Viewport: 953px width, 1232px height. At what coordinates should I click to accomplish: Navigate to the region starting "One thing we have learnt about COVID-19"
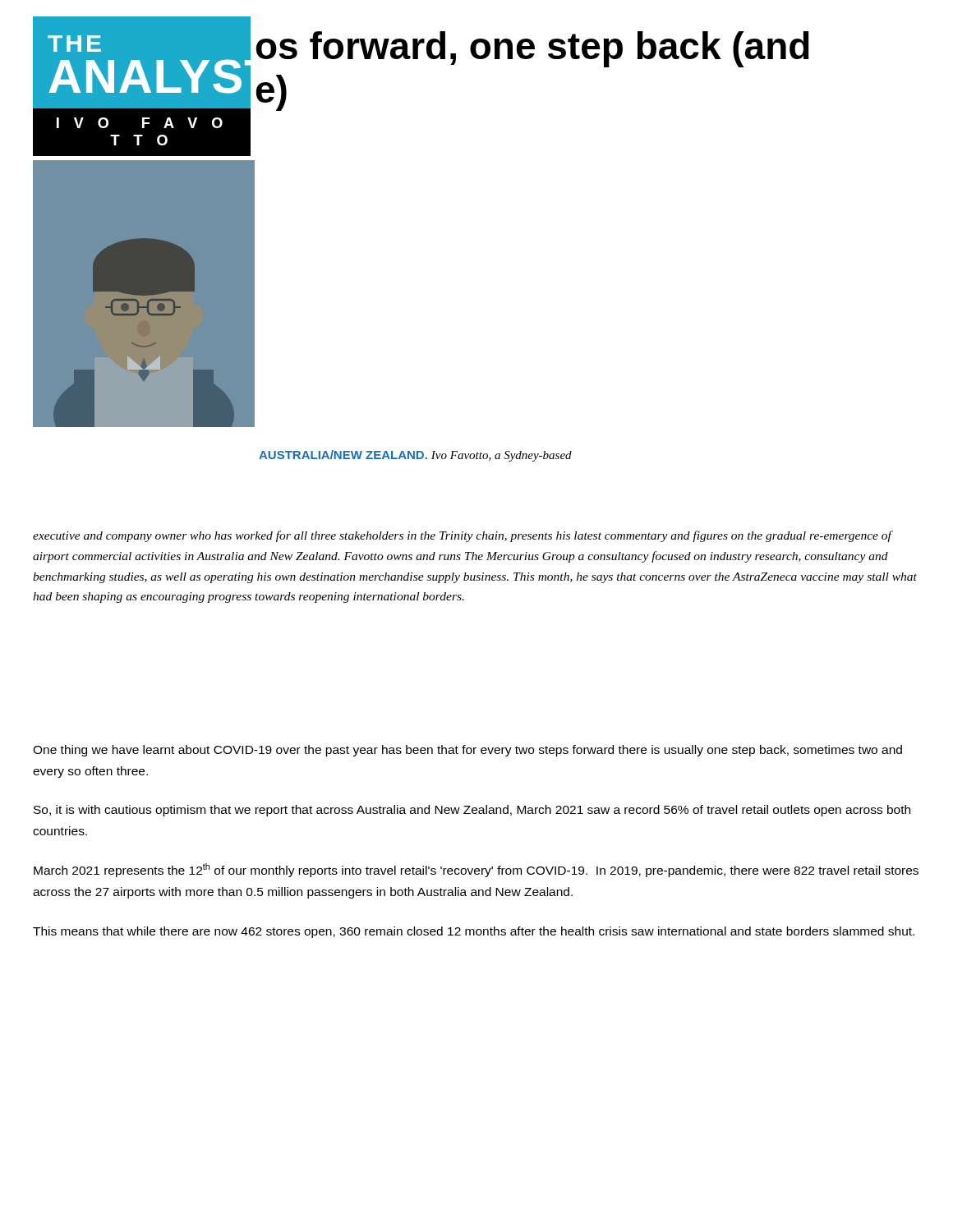(468, 760)
